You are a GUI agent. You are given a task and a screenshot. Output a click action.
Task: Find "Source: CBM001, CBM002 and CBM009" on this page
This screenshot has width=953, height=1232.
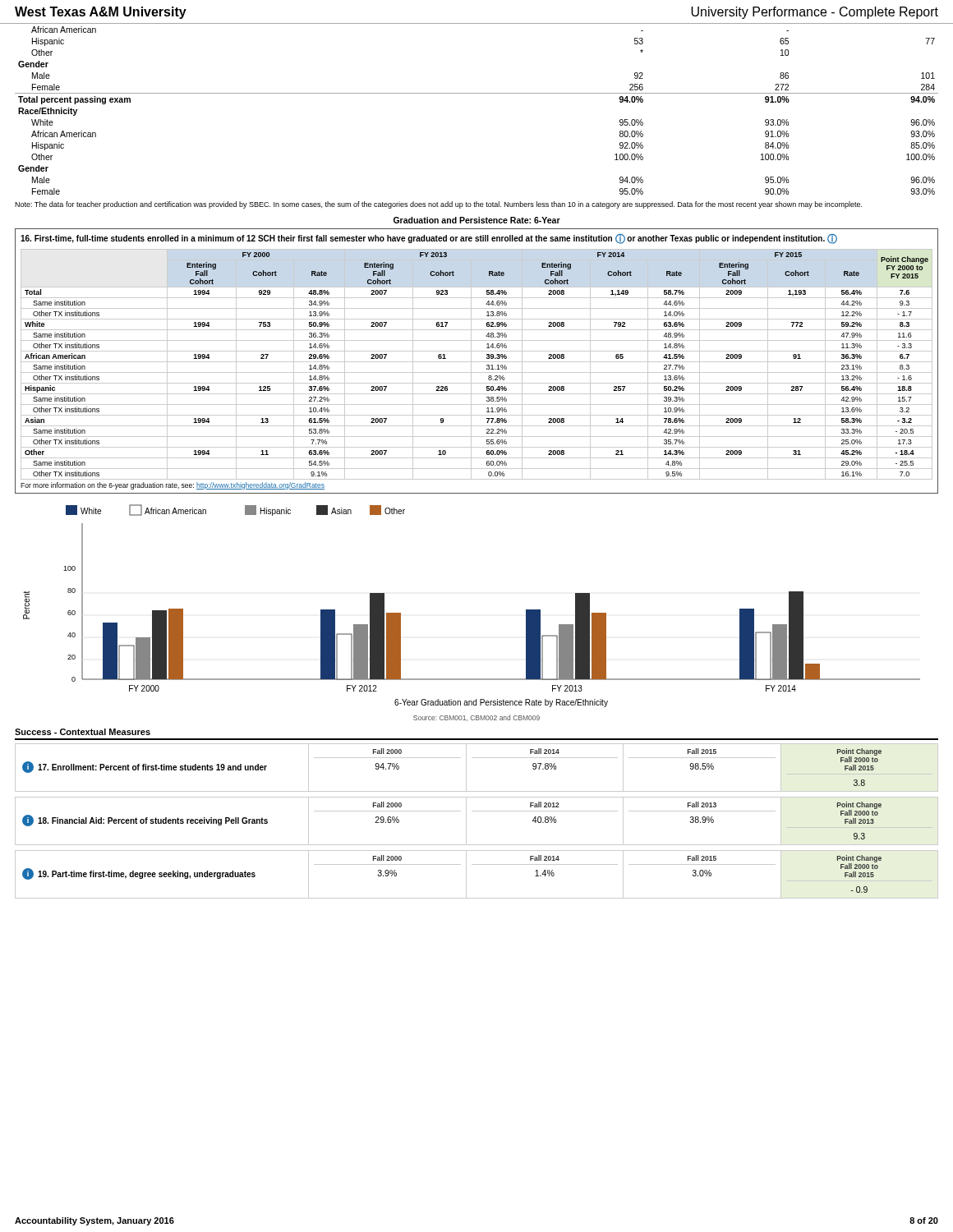click(476, 718)
